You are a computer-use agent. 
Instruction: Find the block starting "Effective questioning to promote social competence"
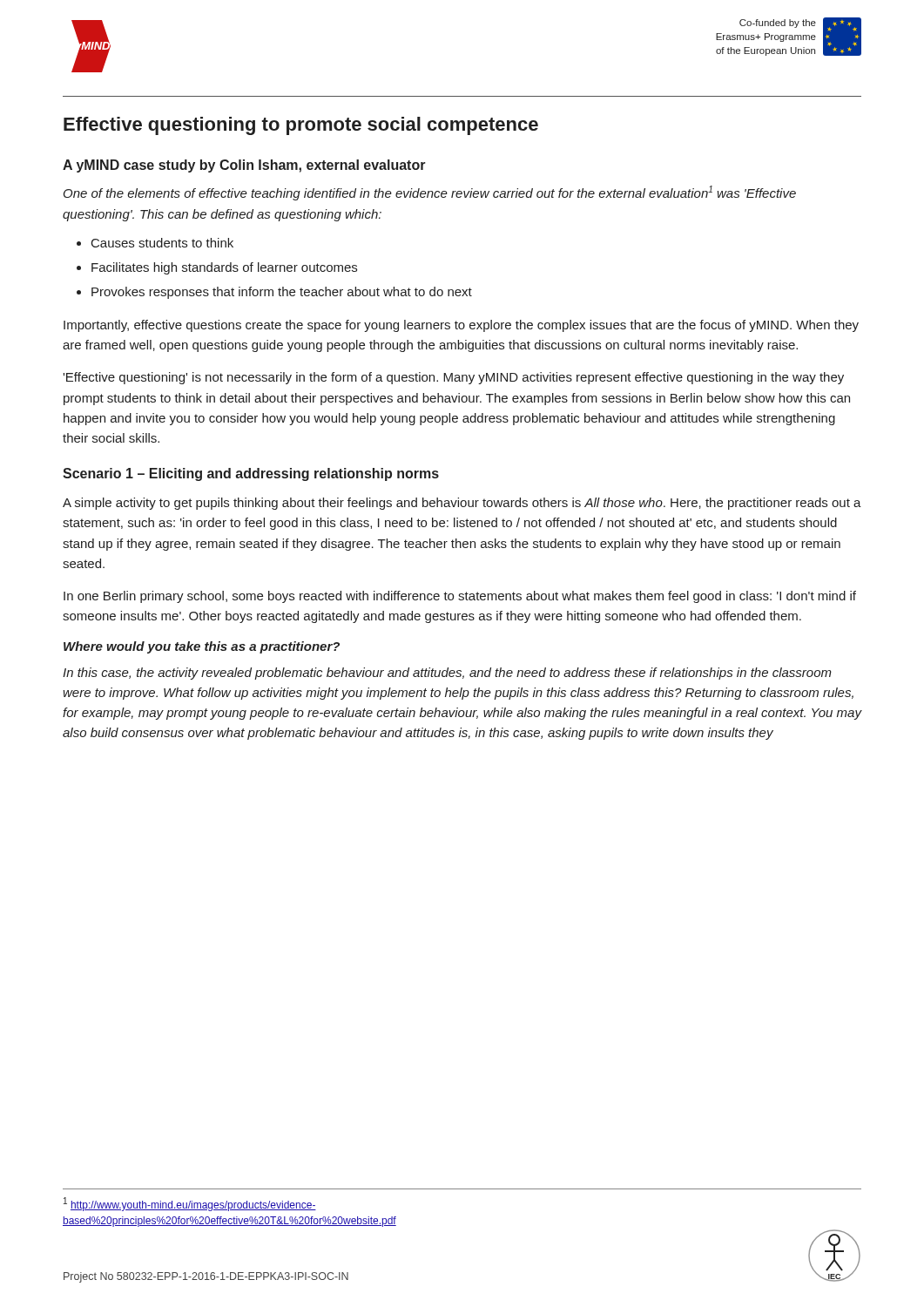tap(462, 125)
